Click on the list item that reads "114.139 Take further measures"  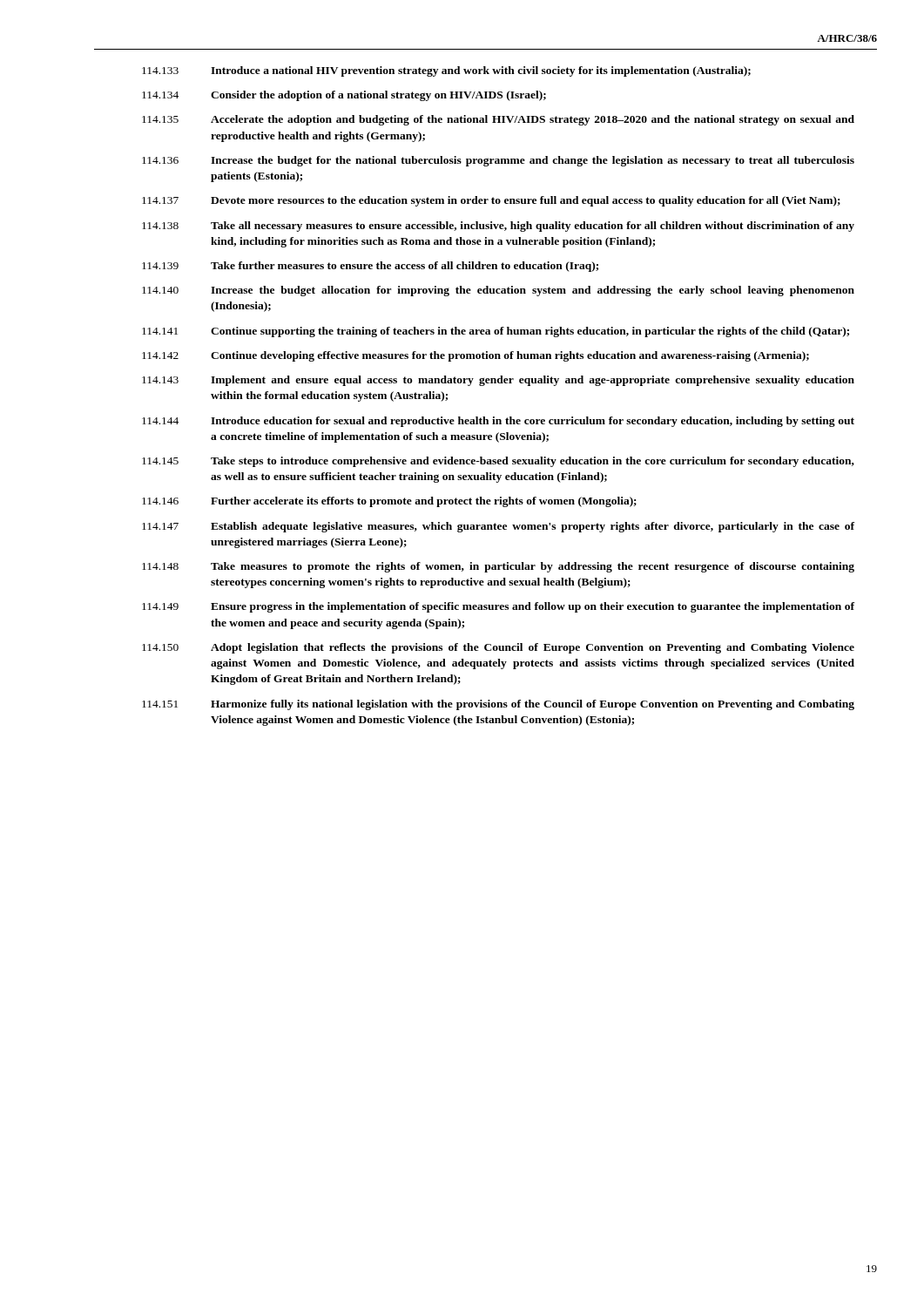click(498, 266)
